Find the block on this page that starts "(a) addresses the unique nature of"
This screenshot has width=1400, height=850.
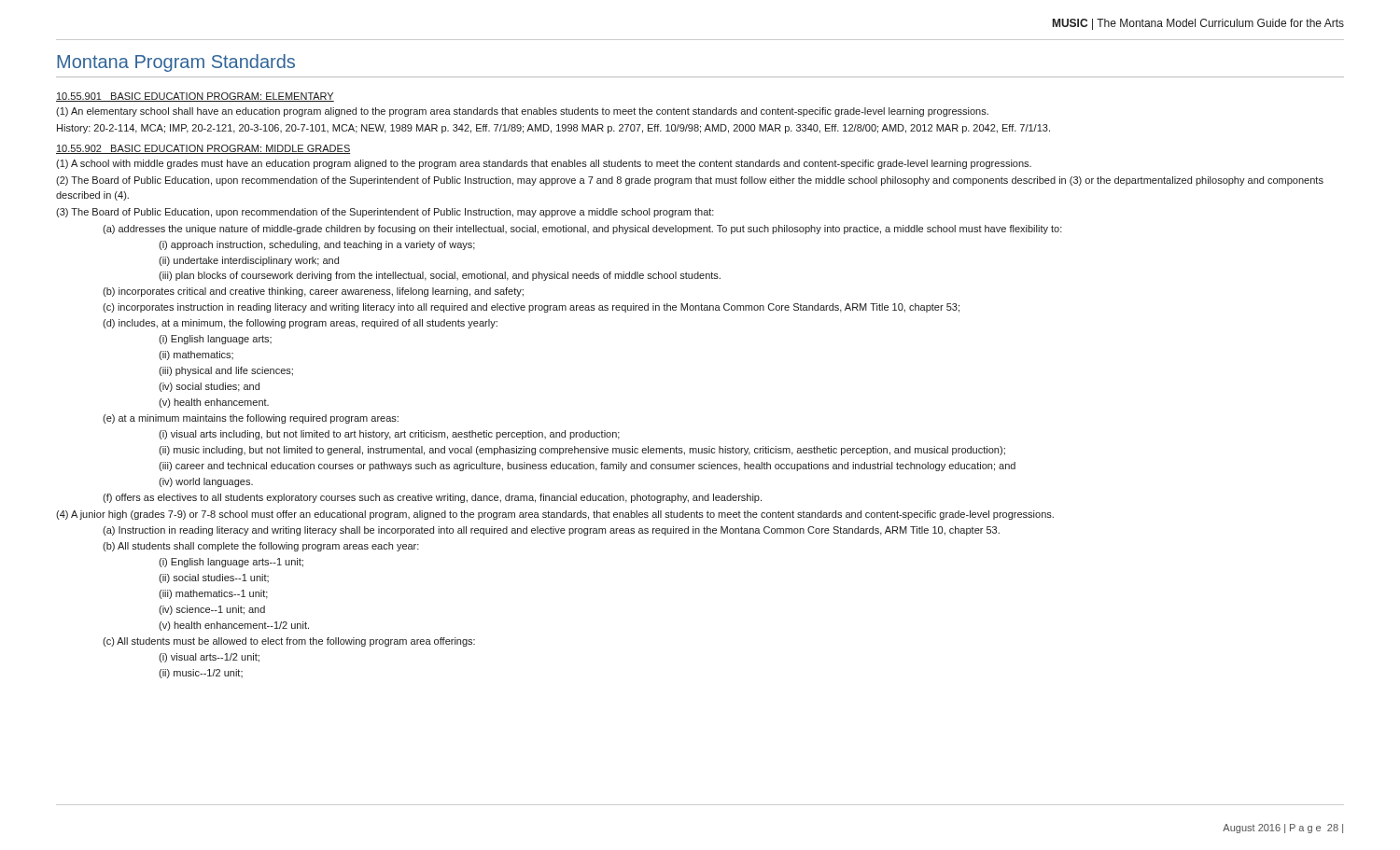coord(582,228)
